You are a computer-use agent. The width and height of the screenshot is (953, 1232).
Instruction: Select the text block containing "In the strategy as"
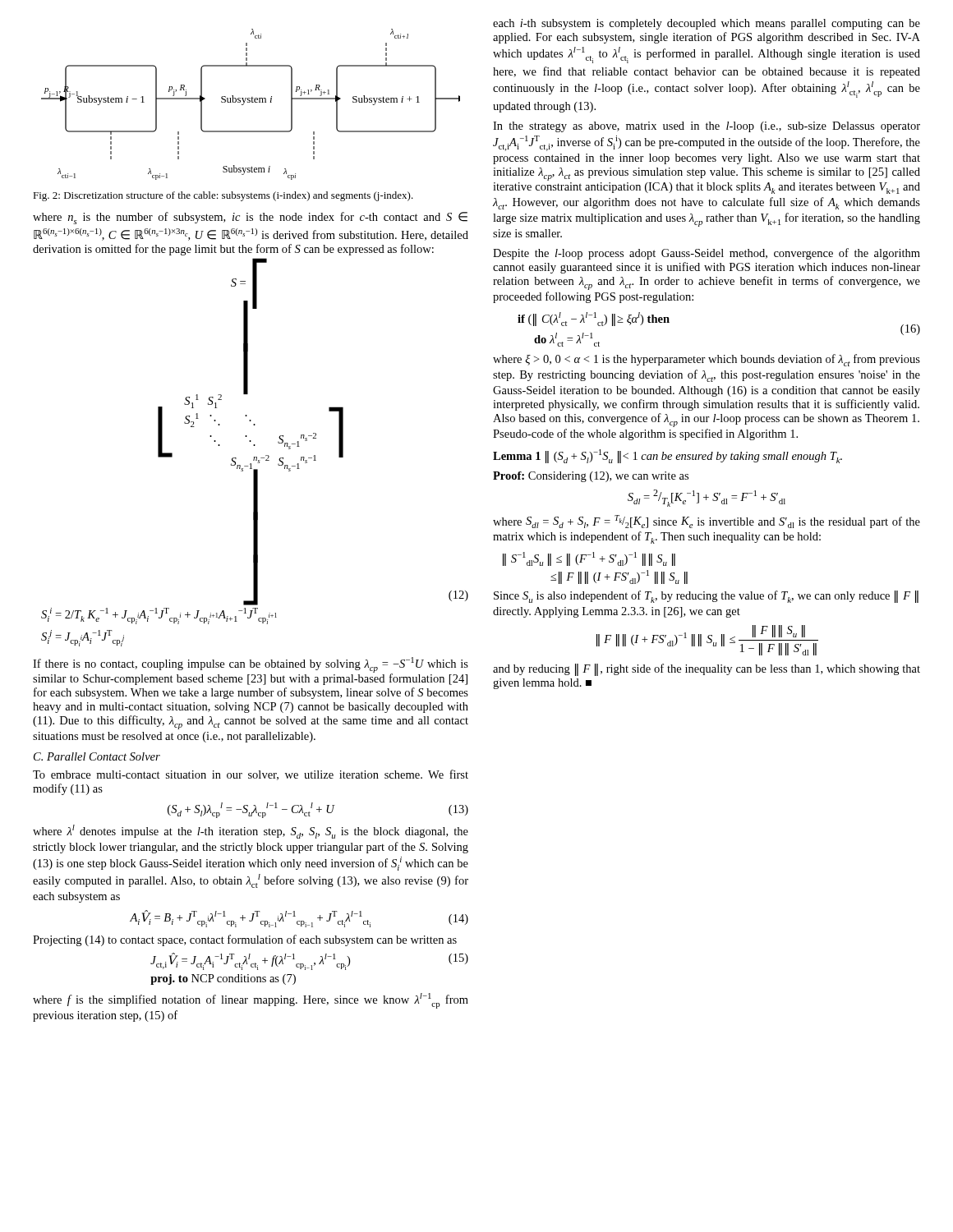tap(707, 179)
